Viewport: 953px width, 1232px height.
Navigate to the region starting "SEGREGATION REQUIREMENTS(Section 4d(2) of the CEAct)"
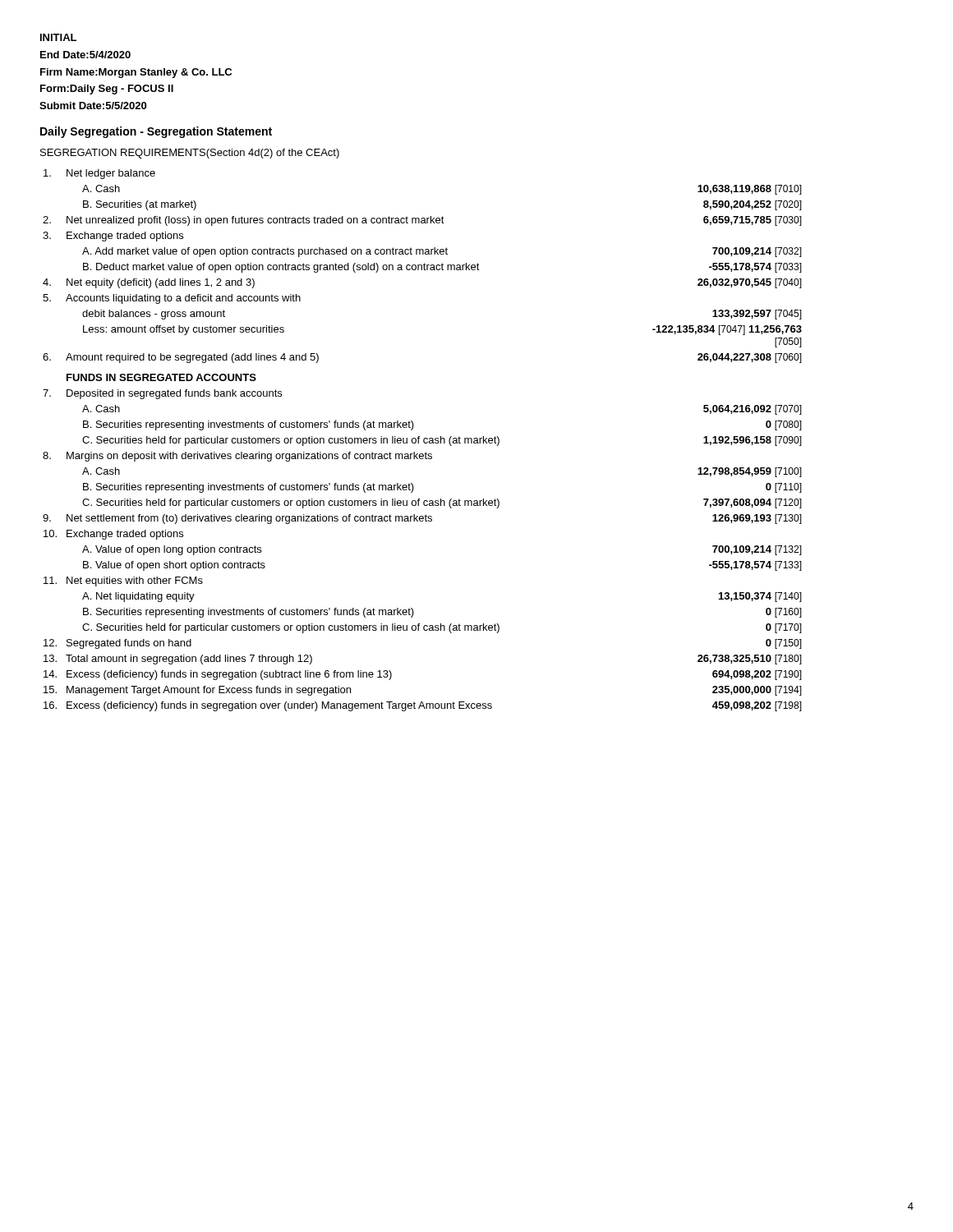pos(190,152)
